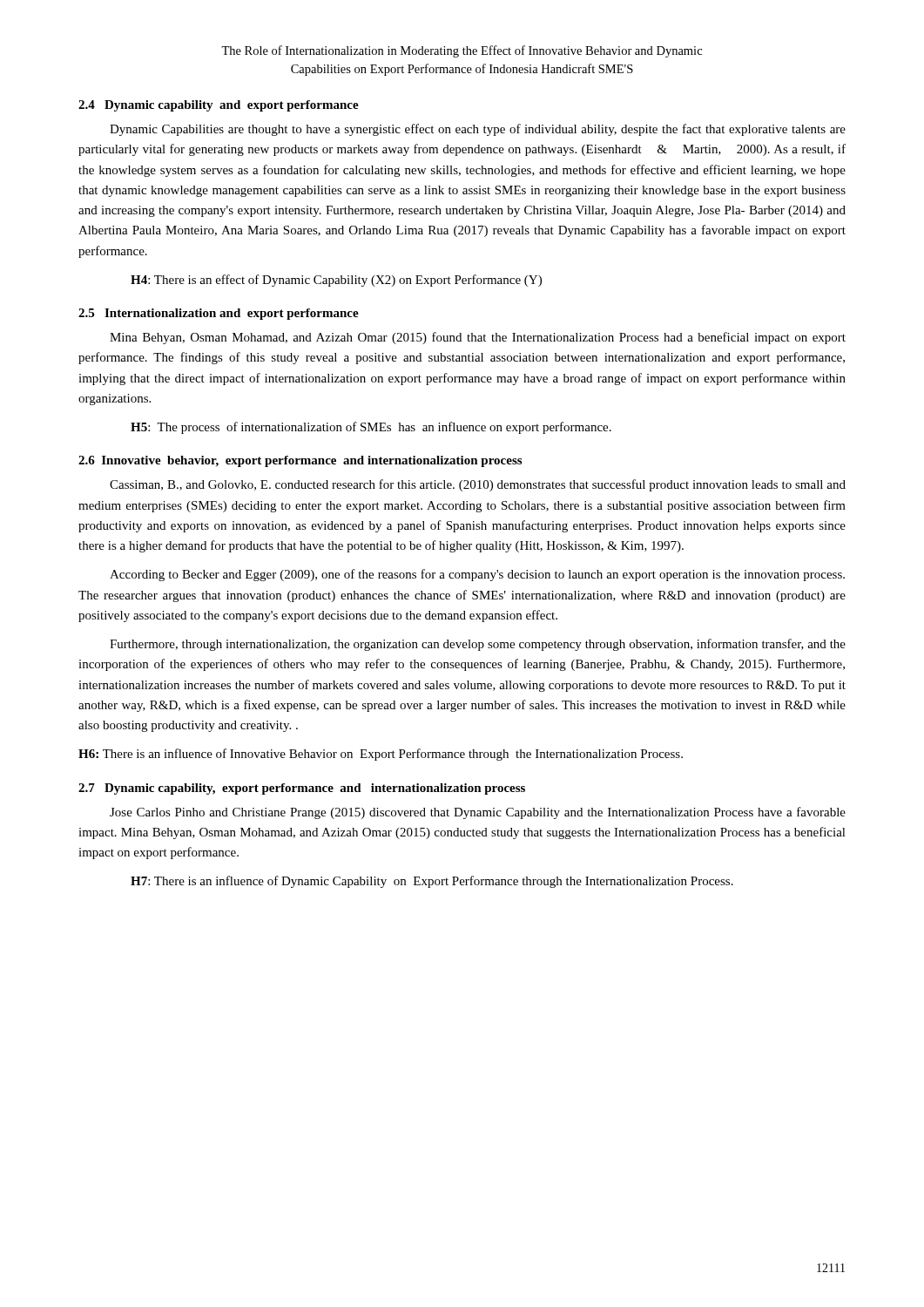This screenshot has height=1307, width=924.
Task: Locate the section header that opens with "2.6 Innovative behavior, export performance and internationalization"
Action: (x=300, y=460)
